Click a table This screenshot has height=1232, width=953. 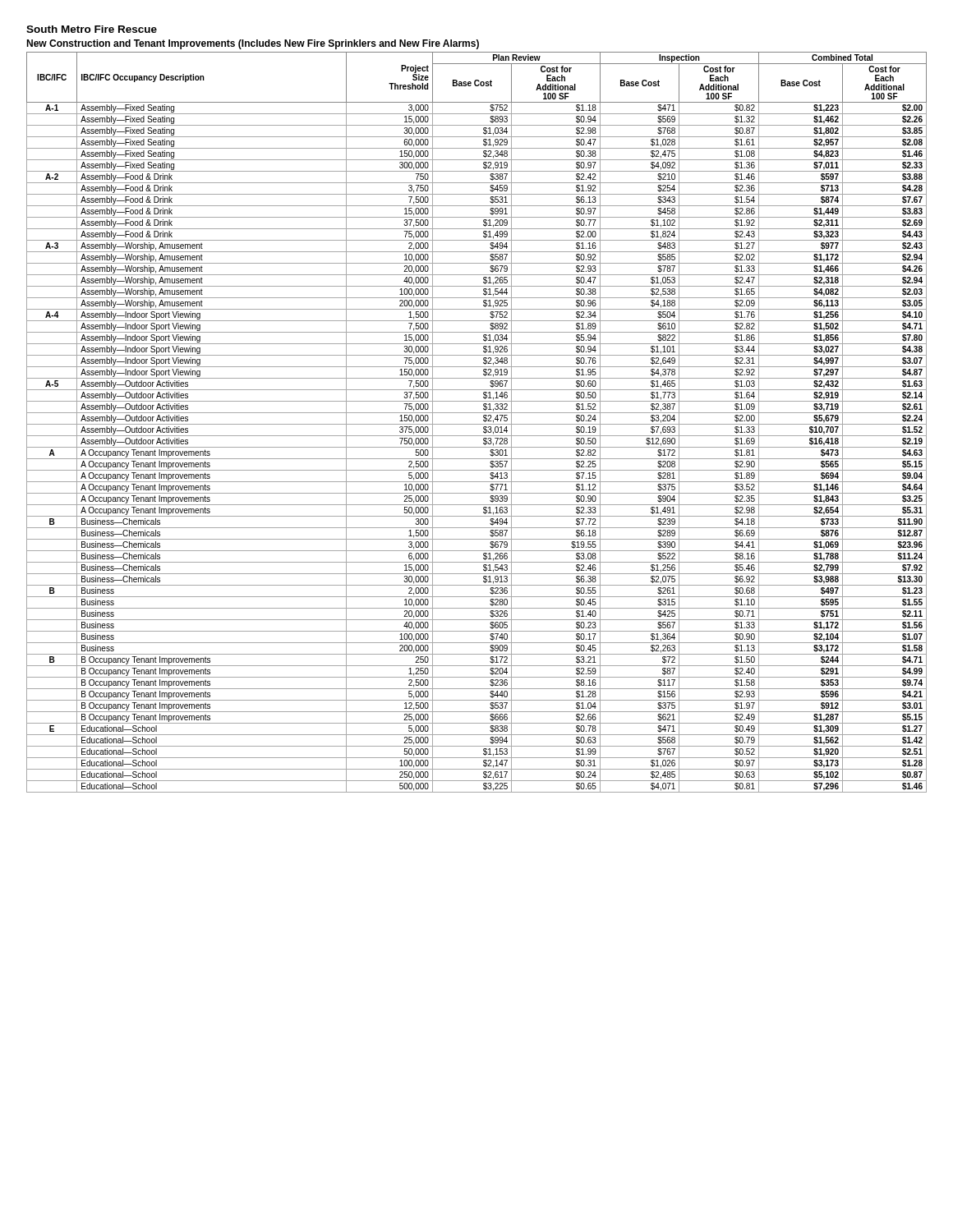pos(476,422)
